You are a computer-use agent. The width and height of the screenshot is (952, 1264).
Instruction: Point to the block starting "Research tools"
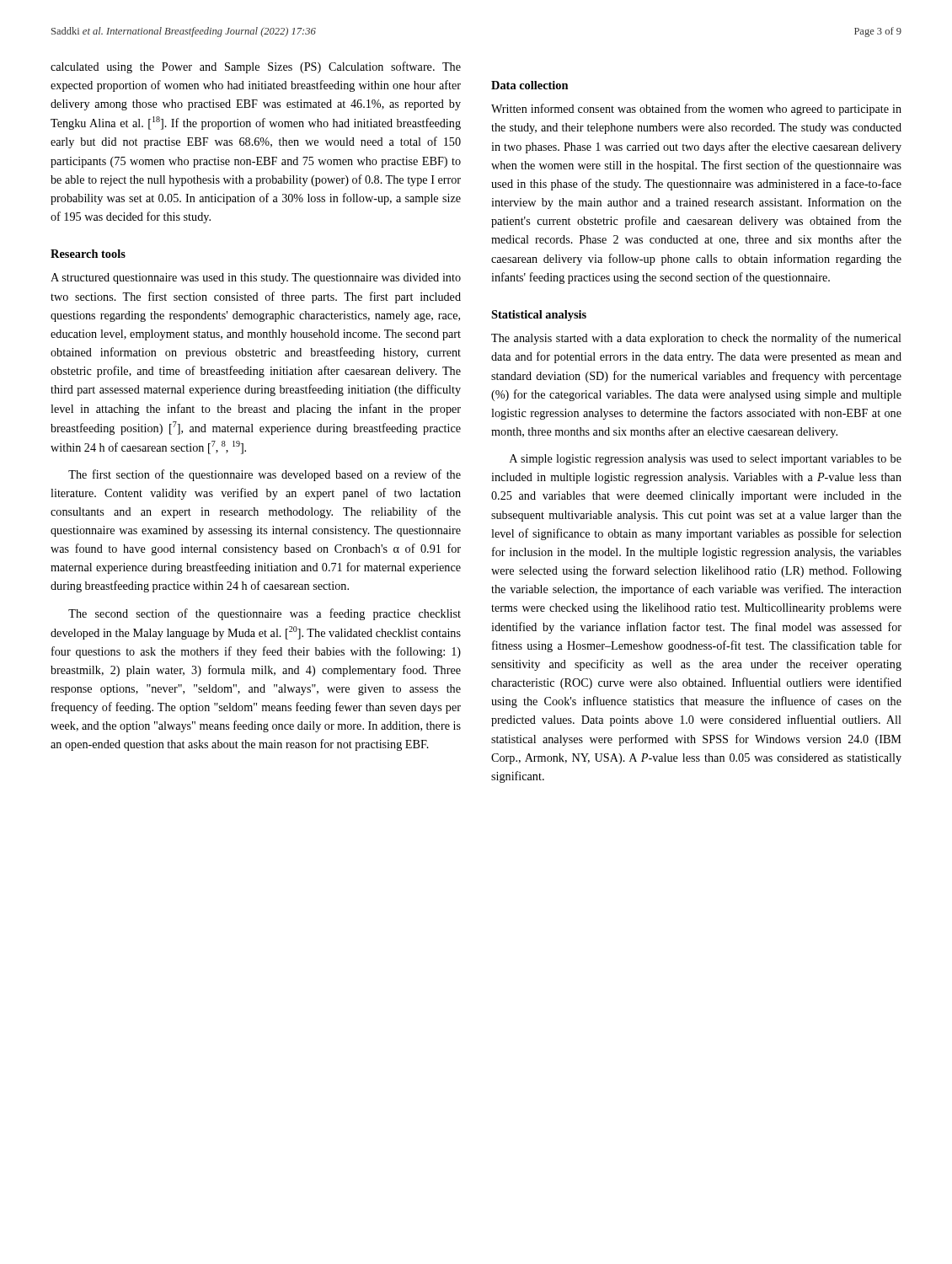tap(88, 254)
